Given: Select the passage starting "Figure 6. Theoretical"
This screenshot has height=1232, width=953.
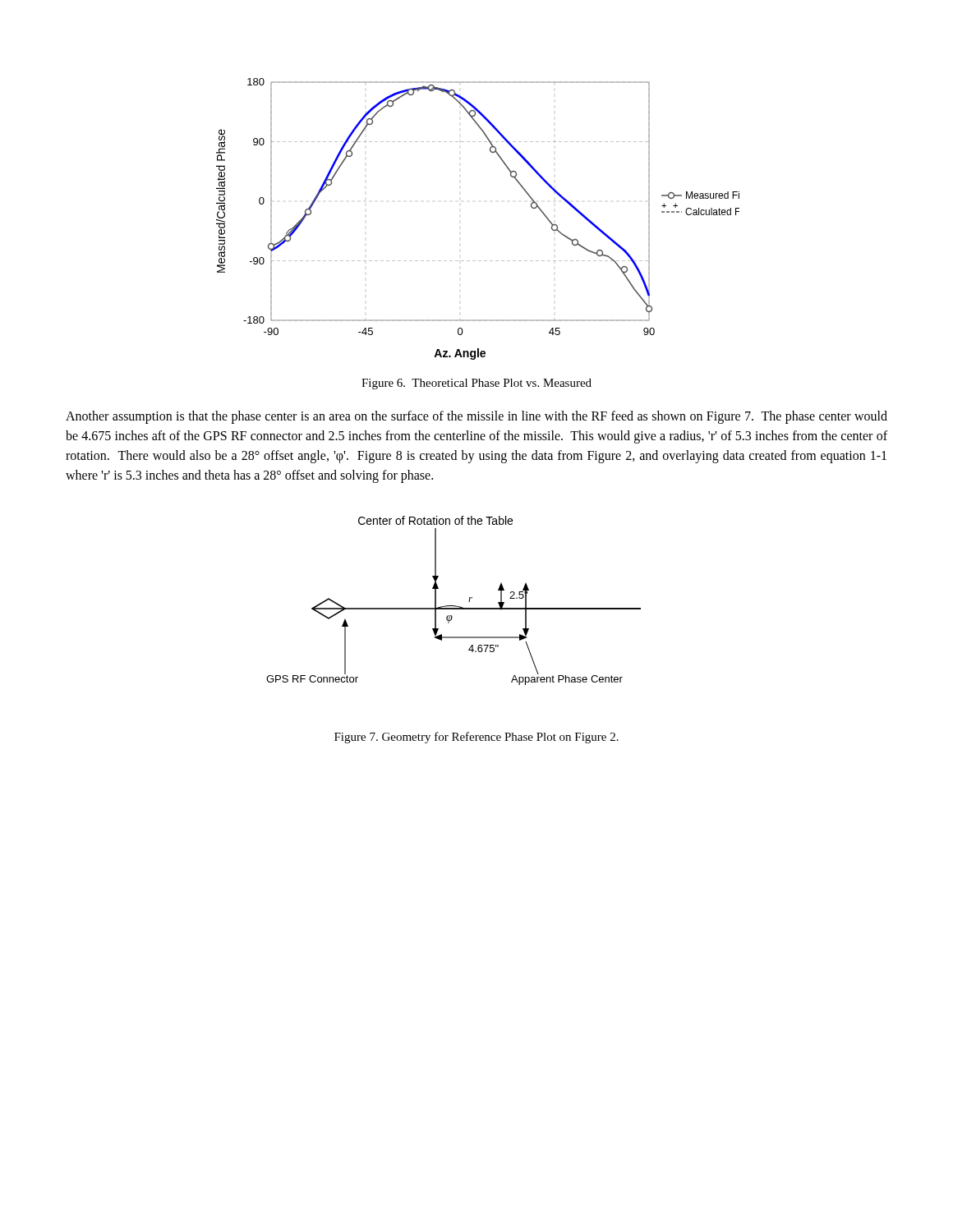Looking at the screenshot, I should coord(476,383).
